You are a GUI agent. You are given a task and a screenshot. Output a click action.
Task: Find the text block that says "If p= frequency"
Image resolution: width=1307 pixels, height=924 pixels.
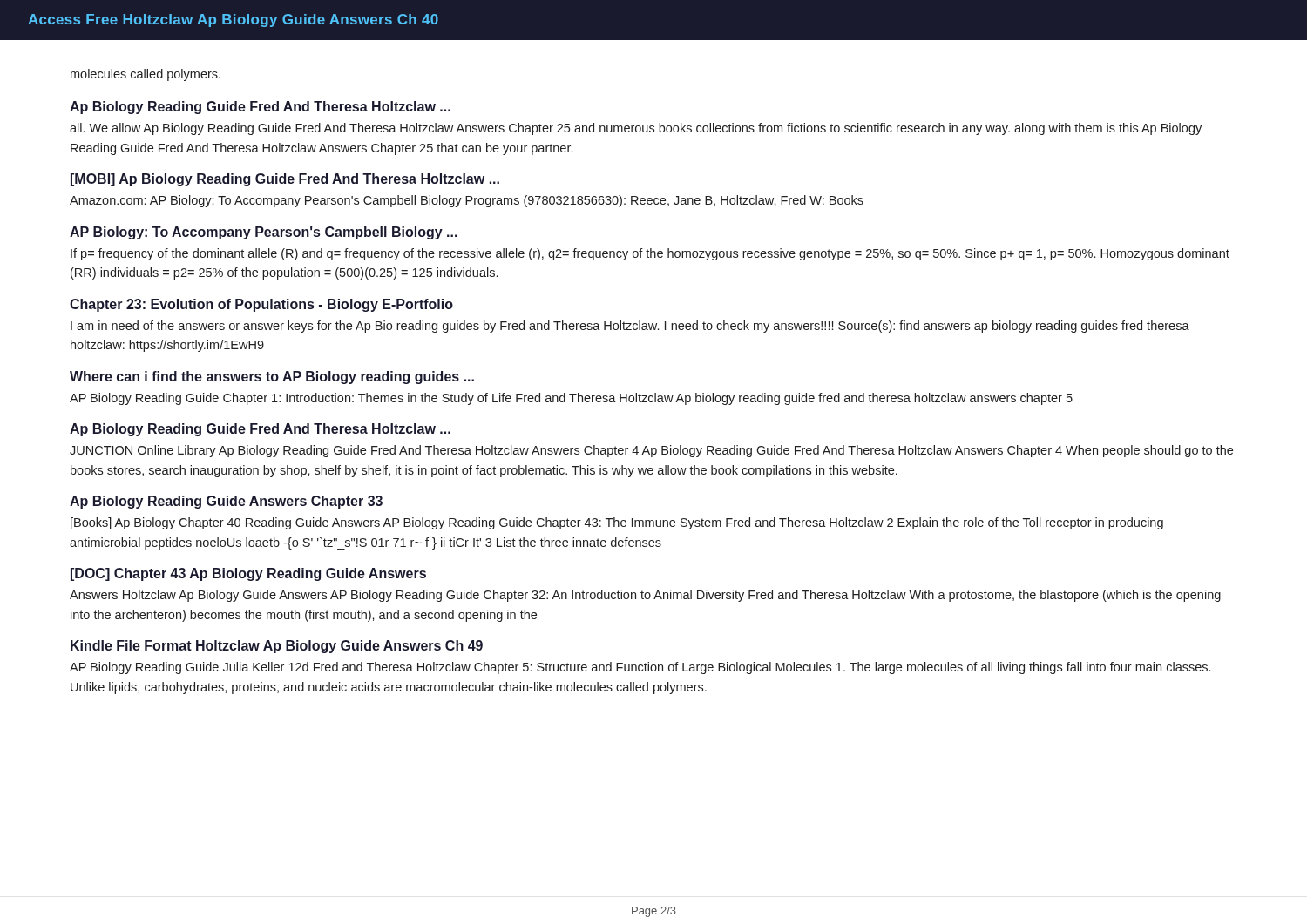click(x=649, y=263)
